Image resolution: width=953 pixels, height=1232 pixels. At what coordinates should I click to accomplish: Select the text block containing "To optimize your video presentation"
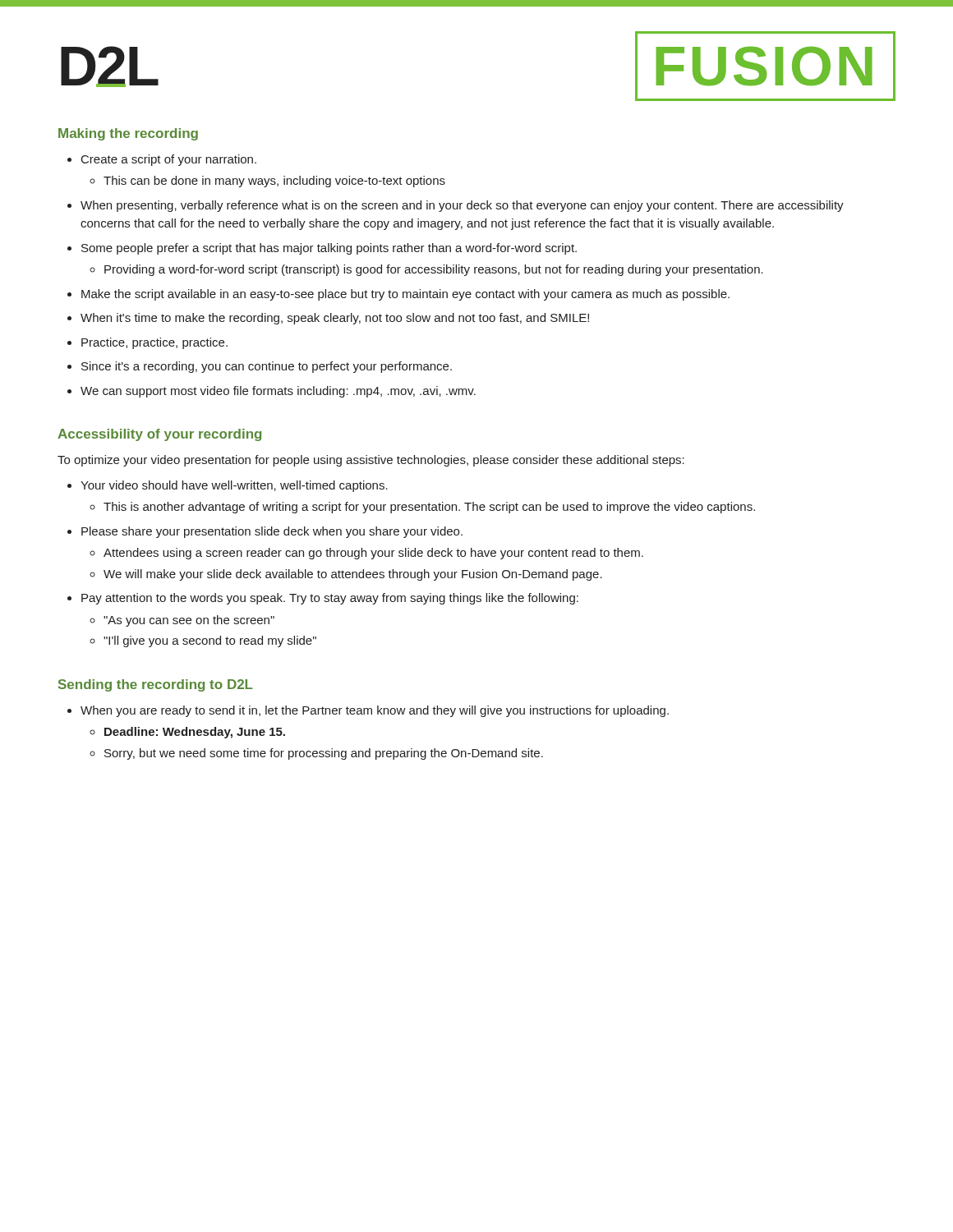pos(371,460)
